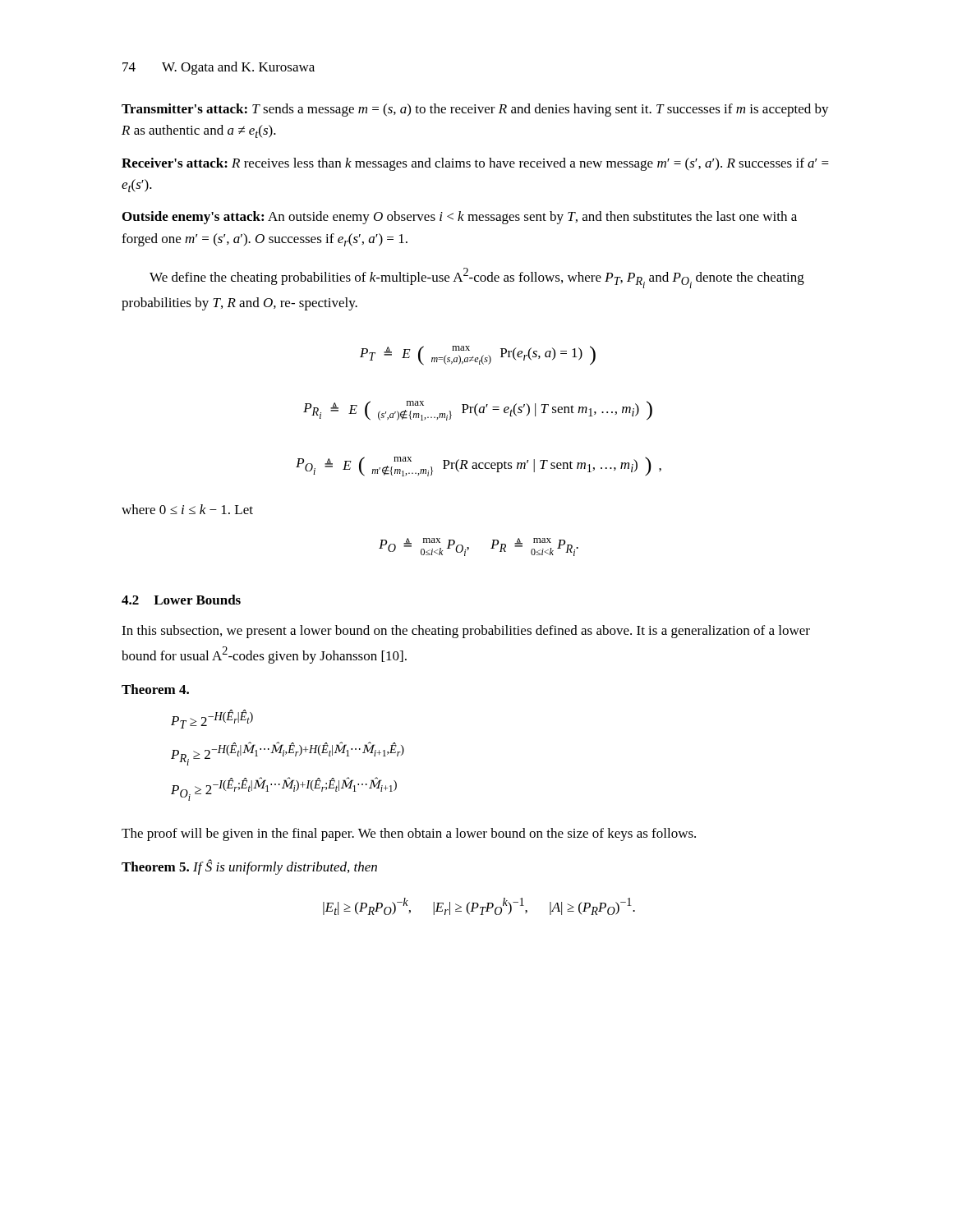Locate the element starting "Theorem 4. PT ≥ 2−H(Êr|Êt) PRi"
Screen dimensions: 1232x953
click(x=155, y=689)
